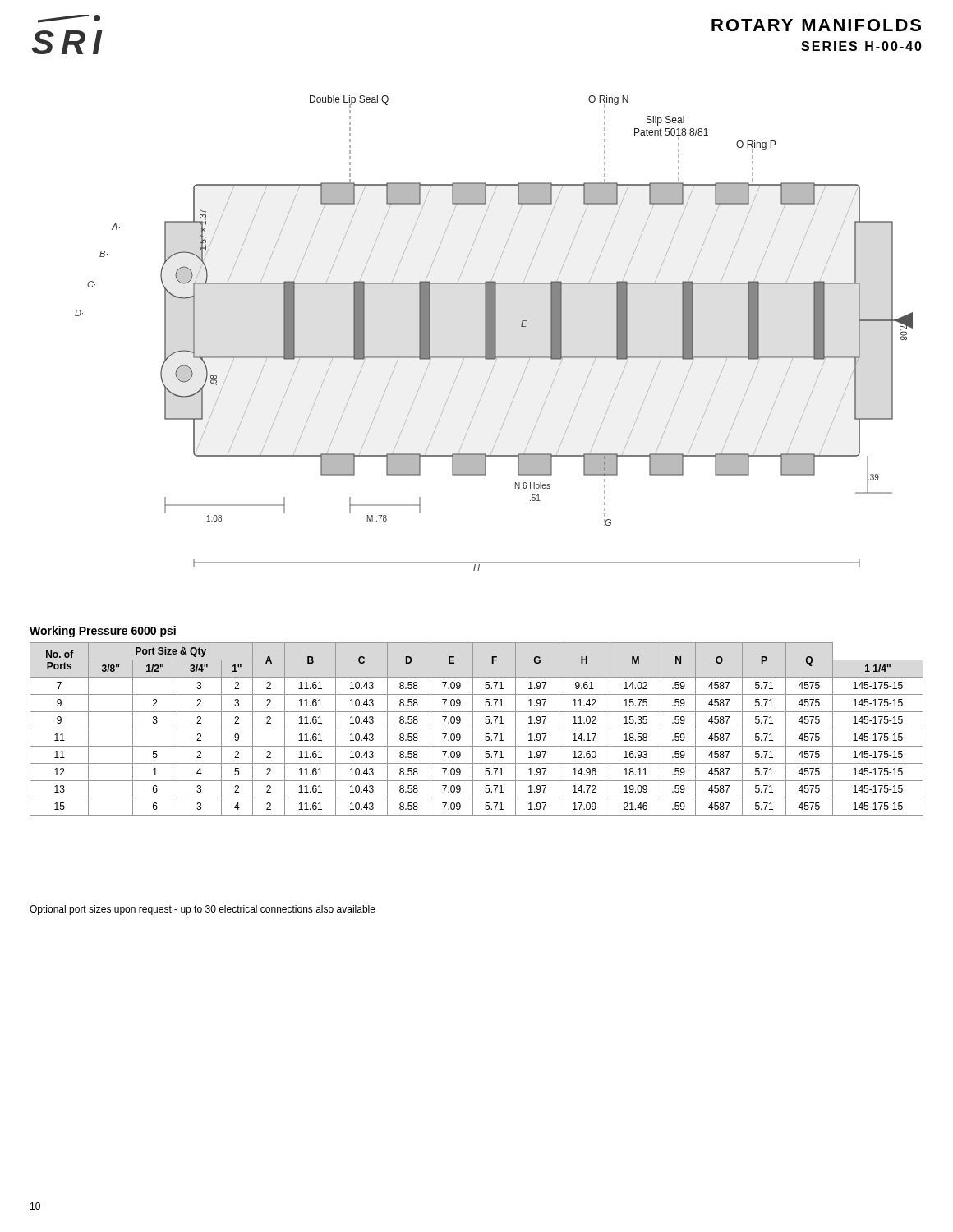The height and width of the screenshot is (1232, 953).
Task: Point to the passage starting "Optional port sizes upon request - up"
Action: pos(202,909)
